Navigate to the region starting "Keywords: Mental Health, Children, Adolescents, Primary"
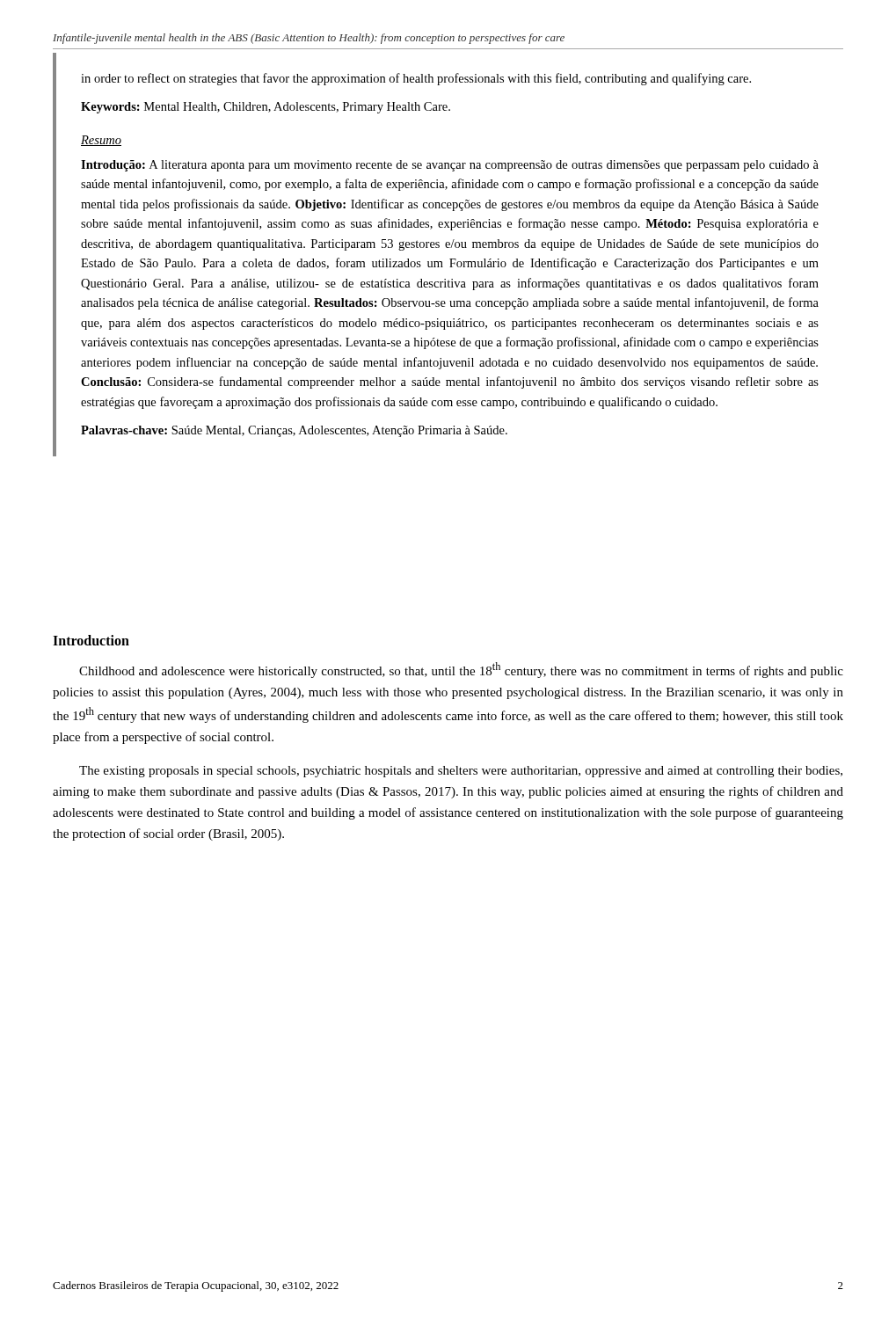 click(x=266, y=107)
